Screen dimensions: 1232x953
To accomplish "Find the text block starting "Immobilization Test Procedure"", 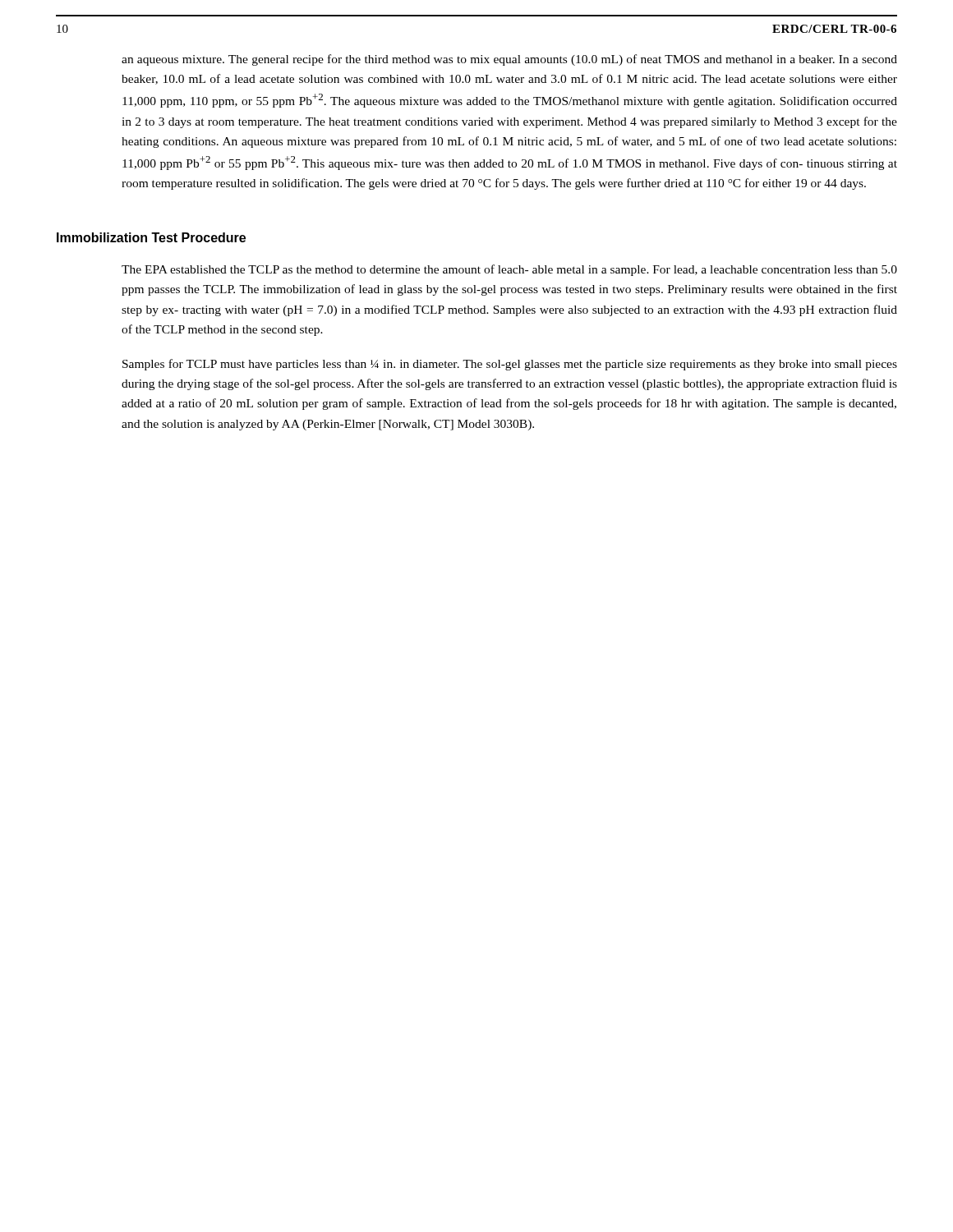I will (x=151, y=237).
